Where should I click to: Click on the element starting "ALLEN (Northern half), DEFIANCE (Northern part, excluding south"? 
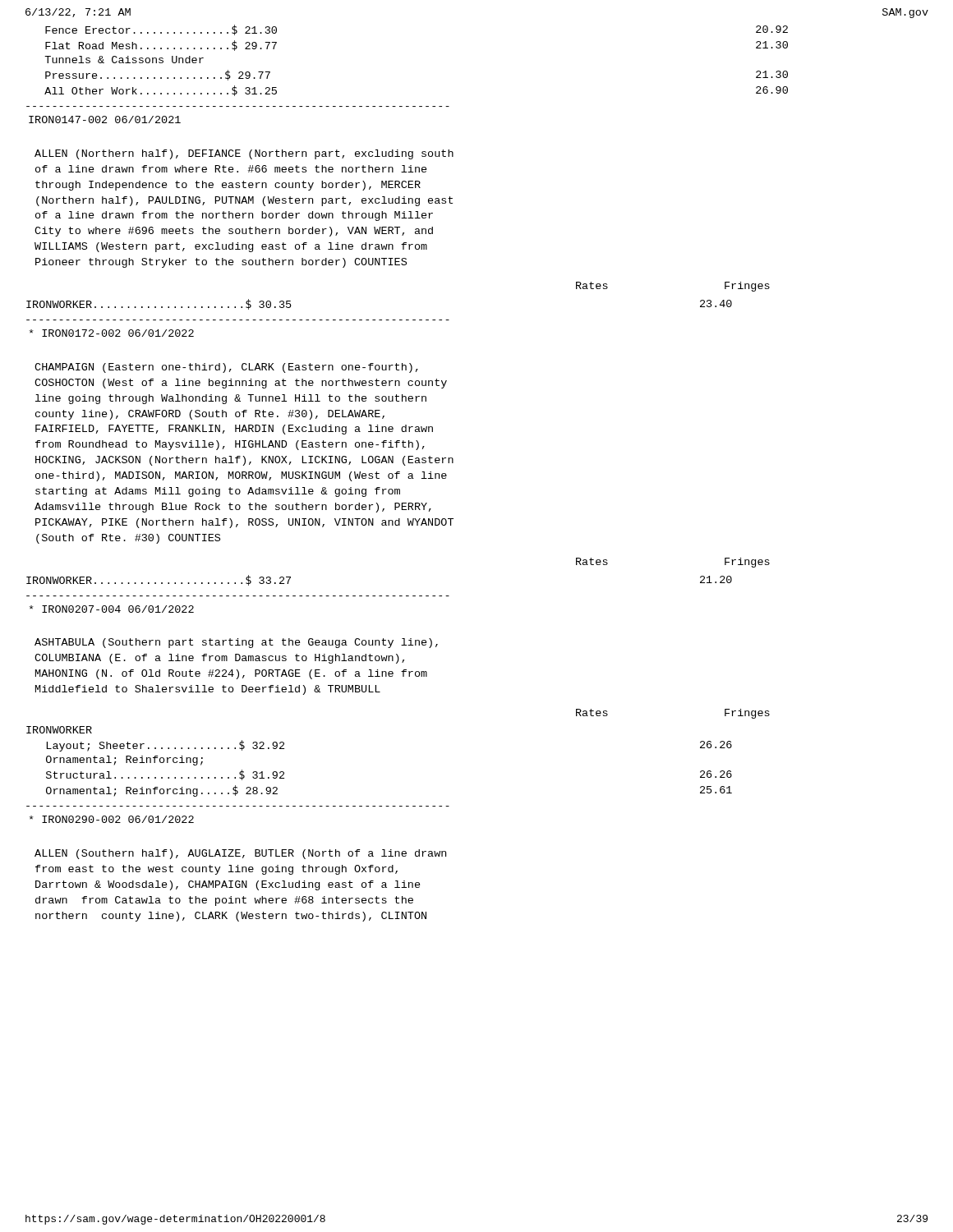click(241, 208)
